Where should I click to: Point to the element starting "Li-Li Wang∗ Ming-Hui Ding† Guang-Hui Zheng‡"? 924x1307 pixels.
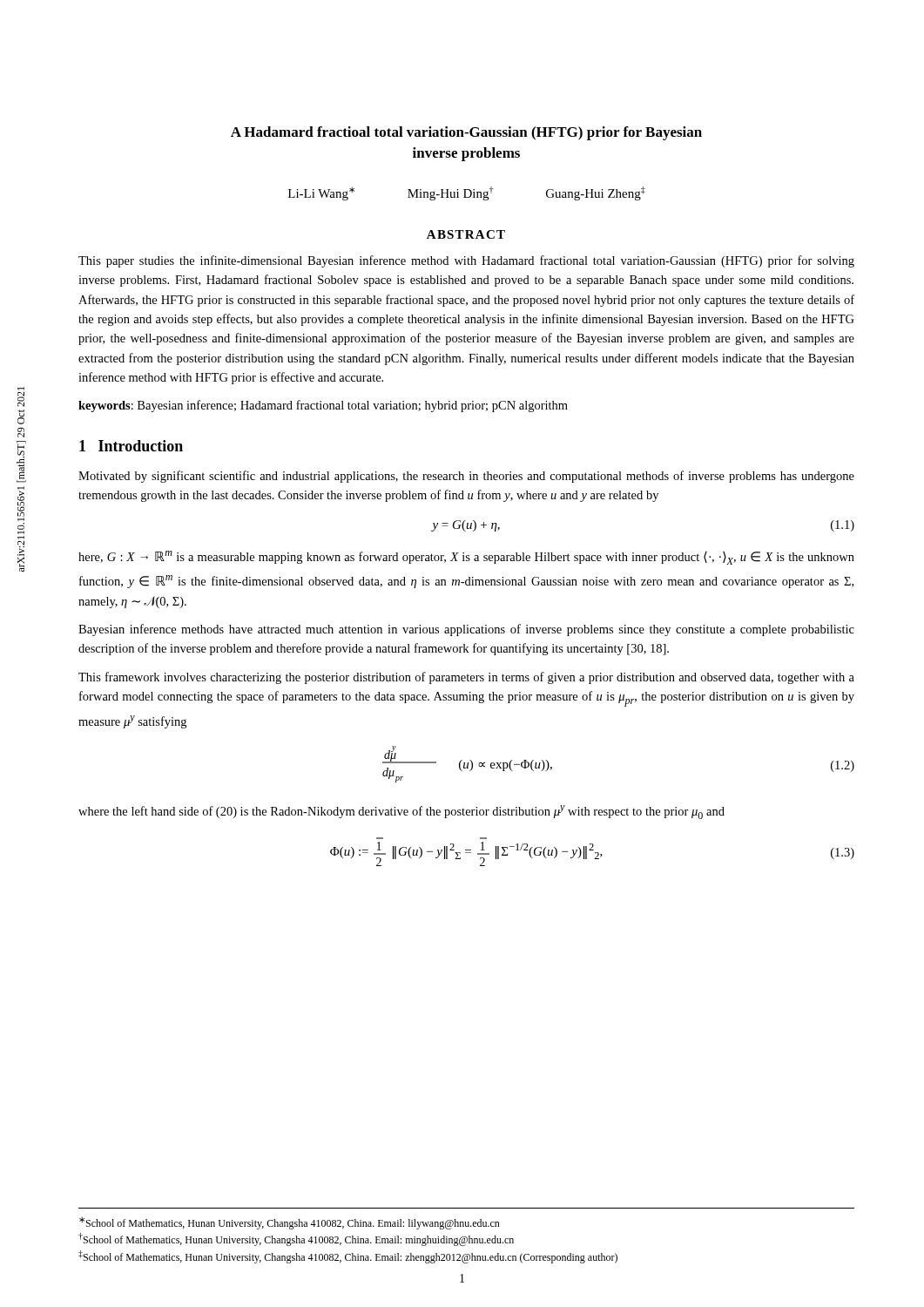coord(466,192)
